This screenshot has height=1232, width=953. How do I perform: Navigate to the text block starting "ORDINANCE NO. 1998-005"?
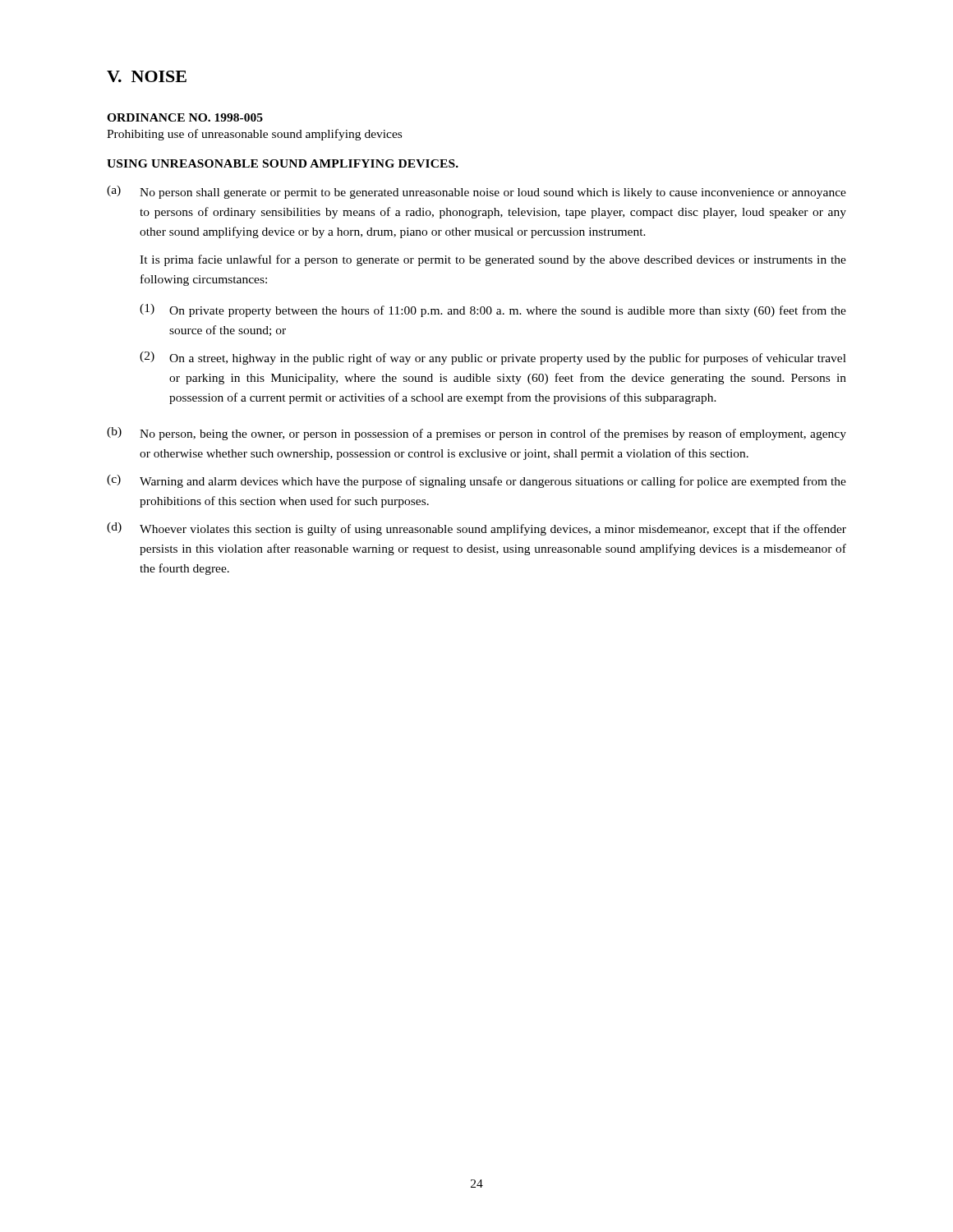185,117
